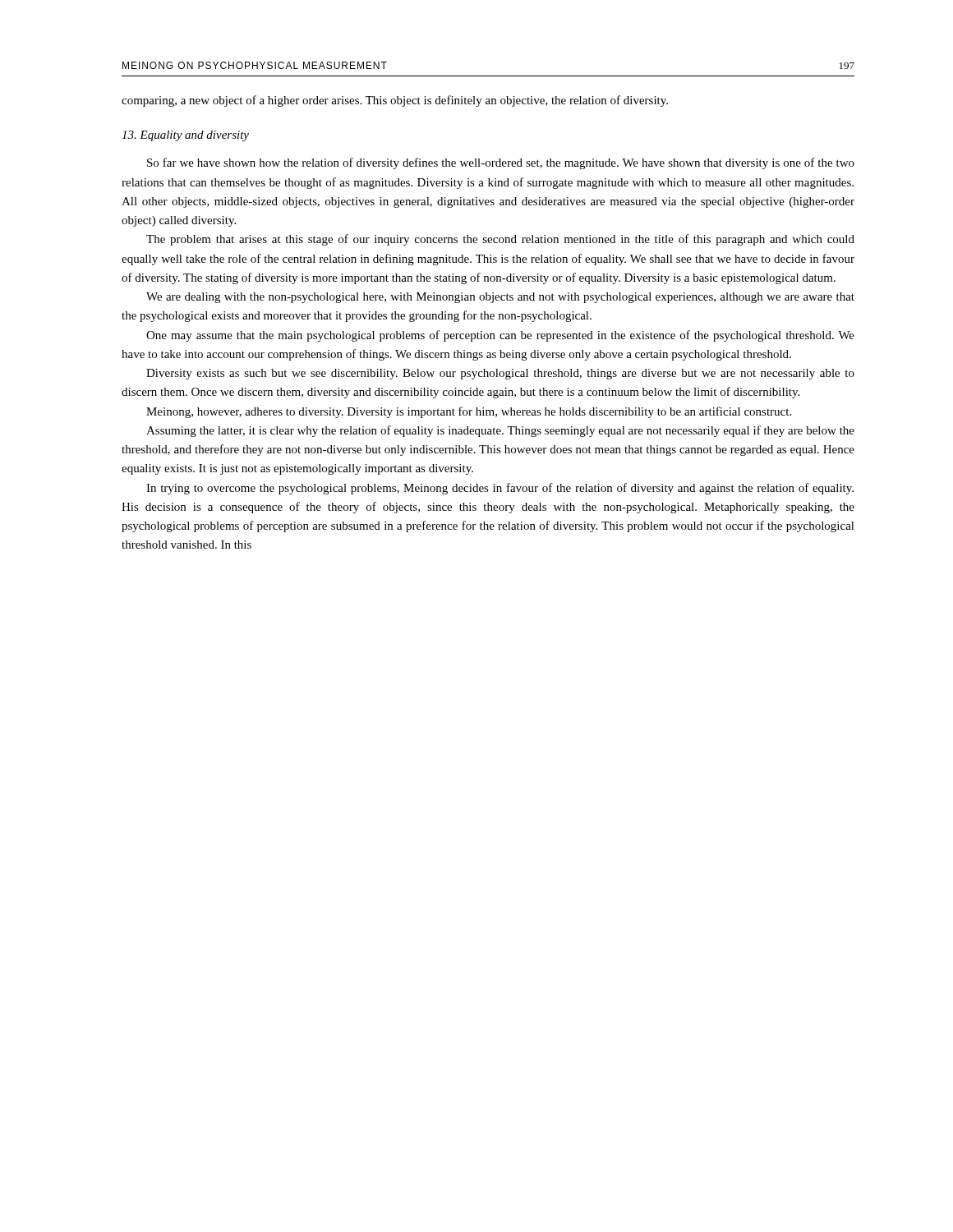Point to the block beginning "One may assume that the main psychological problems"
Viewport: 953px width, 1232px height.
488,344
